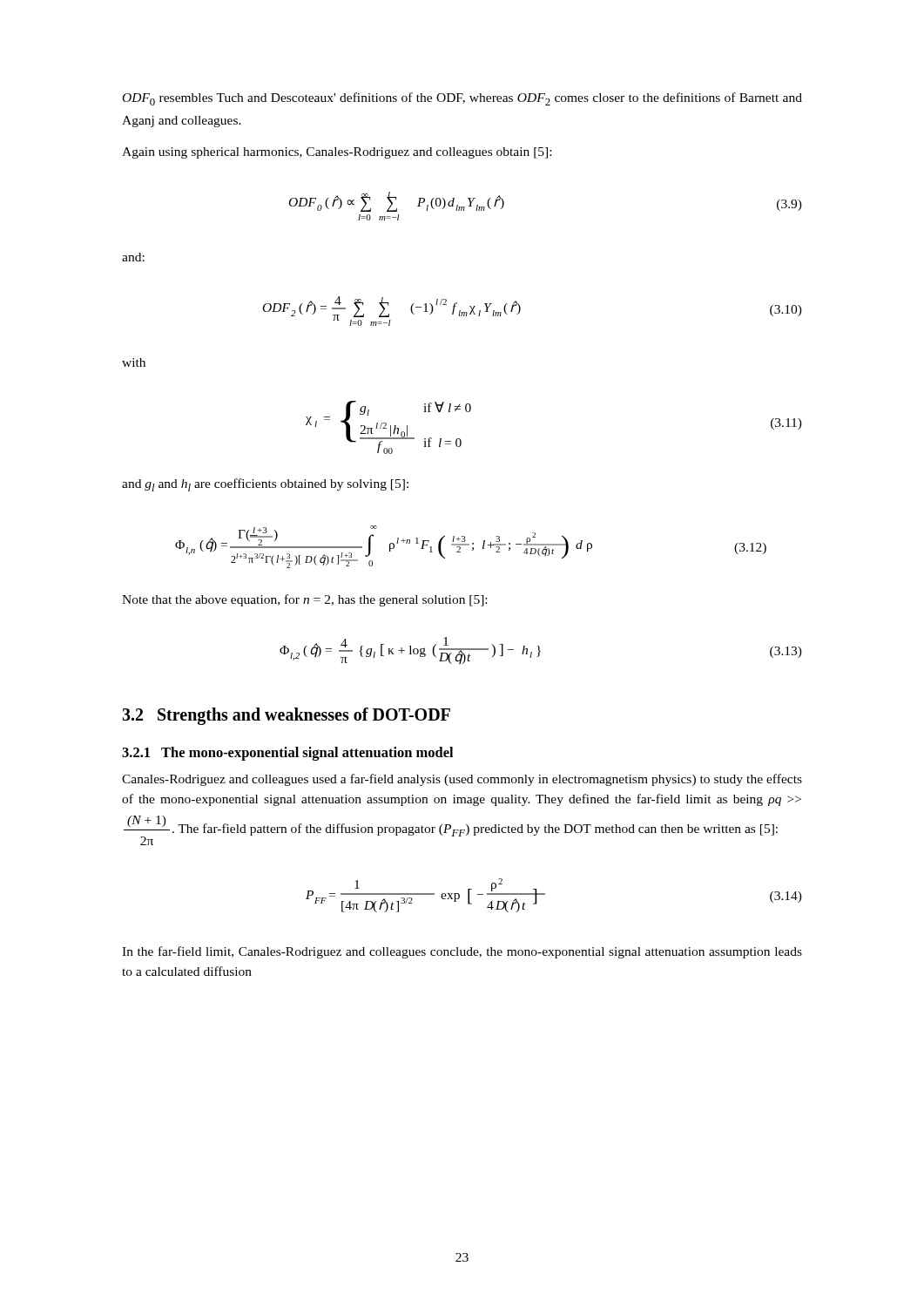The height and width of the screenshot is (1307, 924).
Task: Find the text starting "3.2 Strengths and weaknesses of DOT-ODF"
Action: pyautogui.click(x=286, y=715)
